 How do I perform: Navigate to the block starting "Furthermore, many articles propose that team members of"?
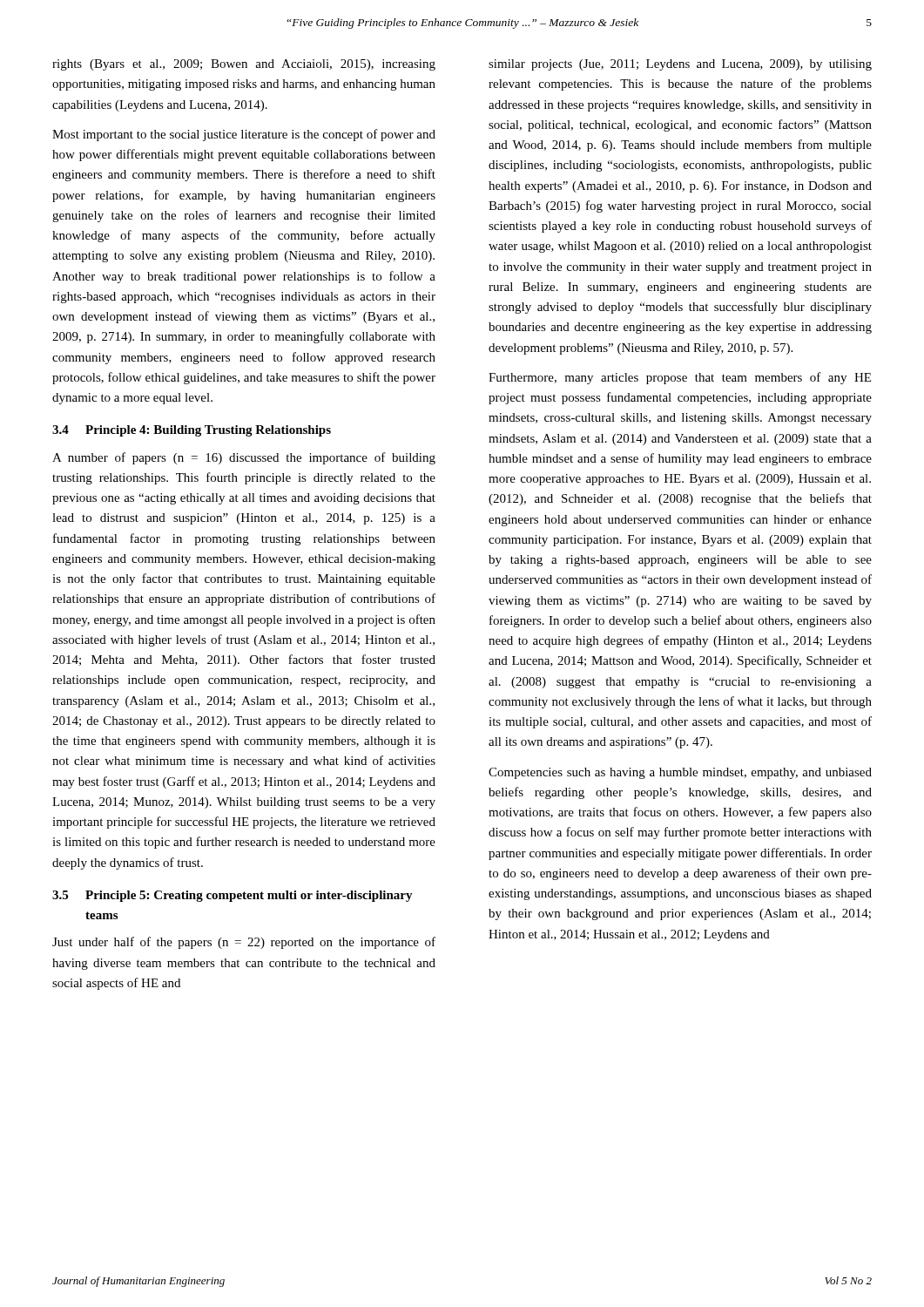click(x=680, y=560)
